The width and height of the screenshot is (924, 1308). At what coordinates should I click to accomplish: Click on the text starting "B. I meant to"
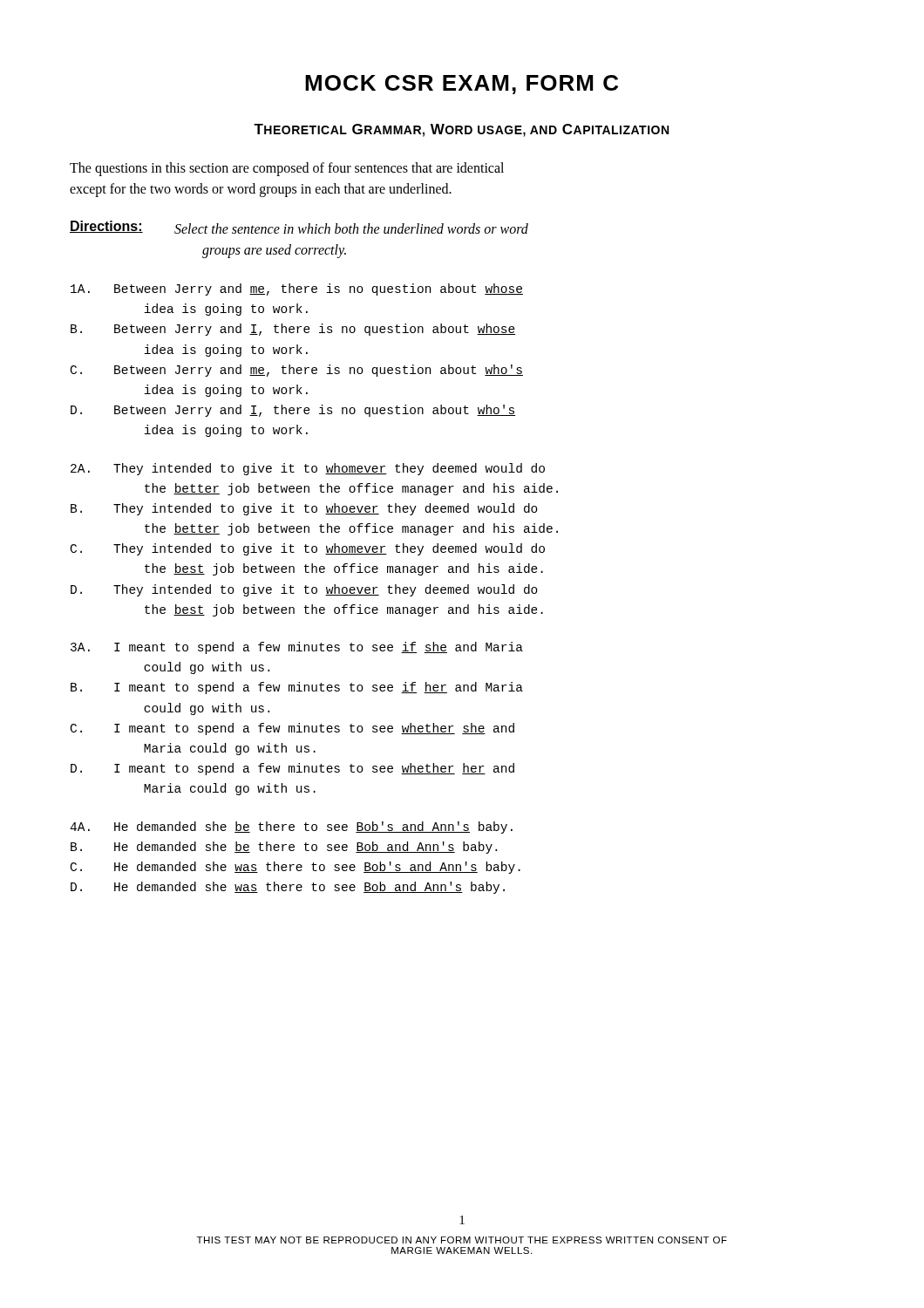tap(296, 699)
